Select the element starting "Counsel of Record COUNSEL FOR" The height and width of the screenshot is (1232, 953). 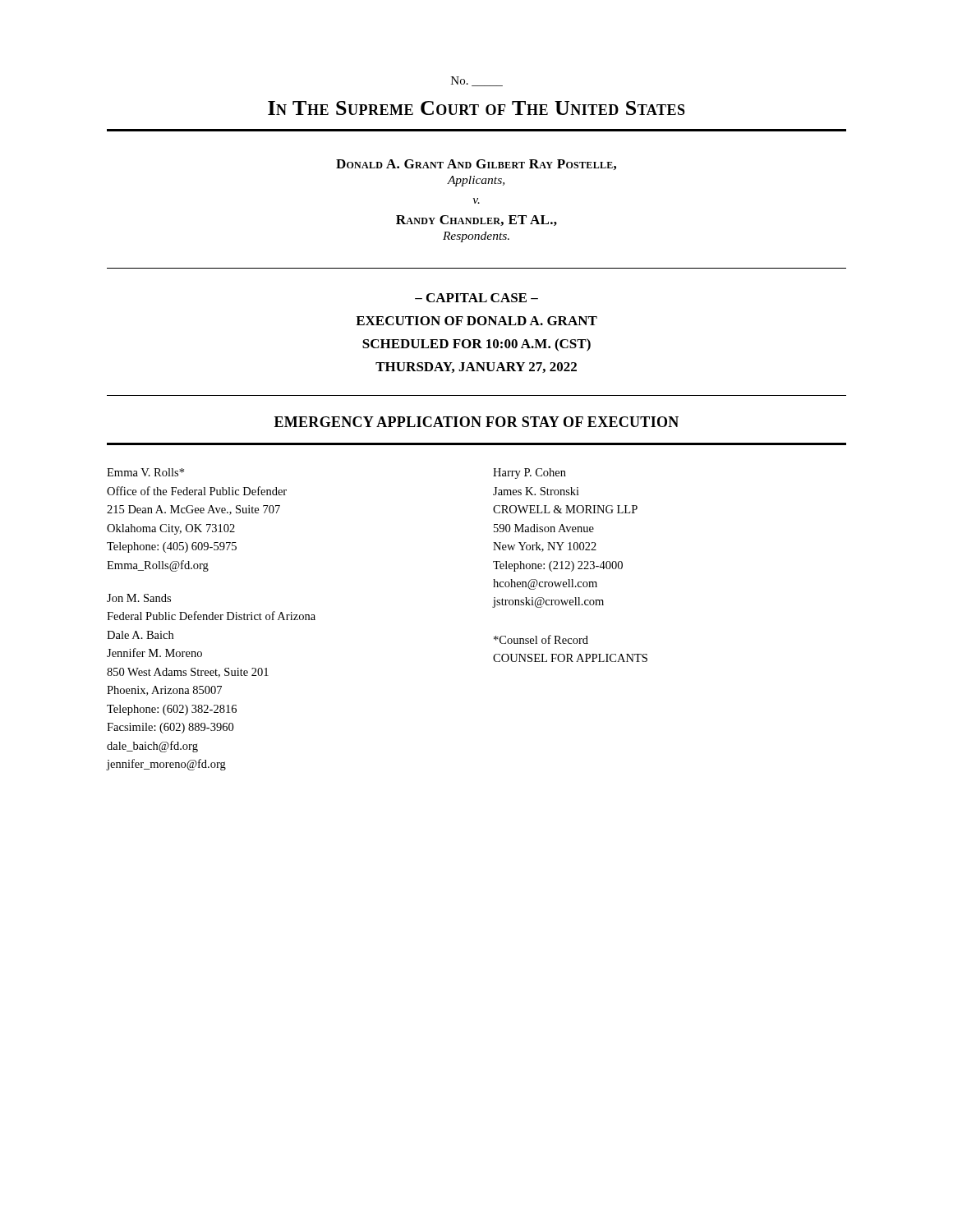(570, 649)
